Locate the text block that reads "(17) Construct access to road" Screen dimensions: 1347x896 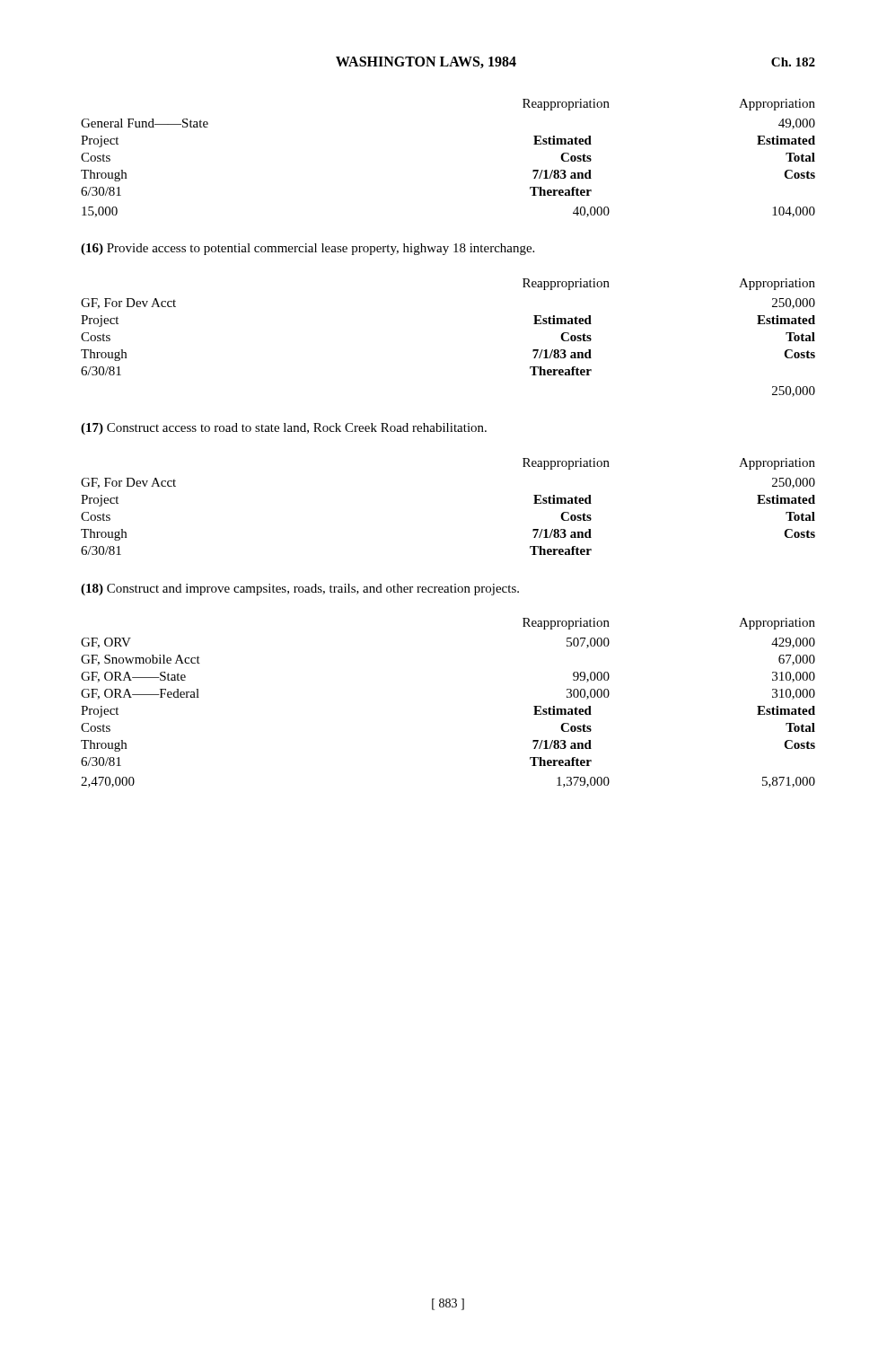coord(284,427)
